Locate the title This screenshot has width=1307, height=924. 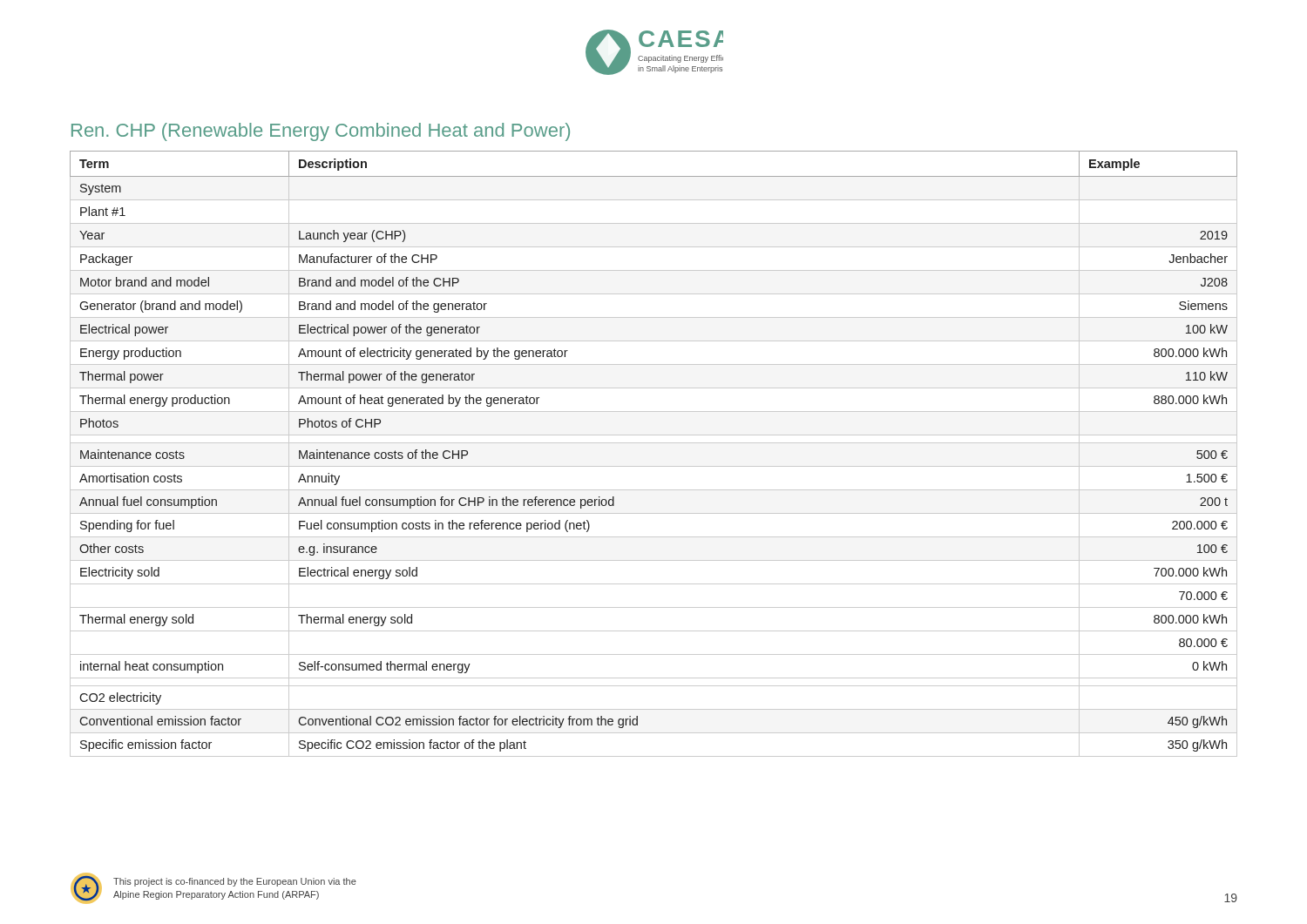[x=320, y=130]
